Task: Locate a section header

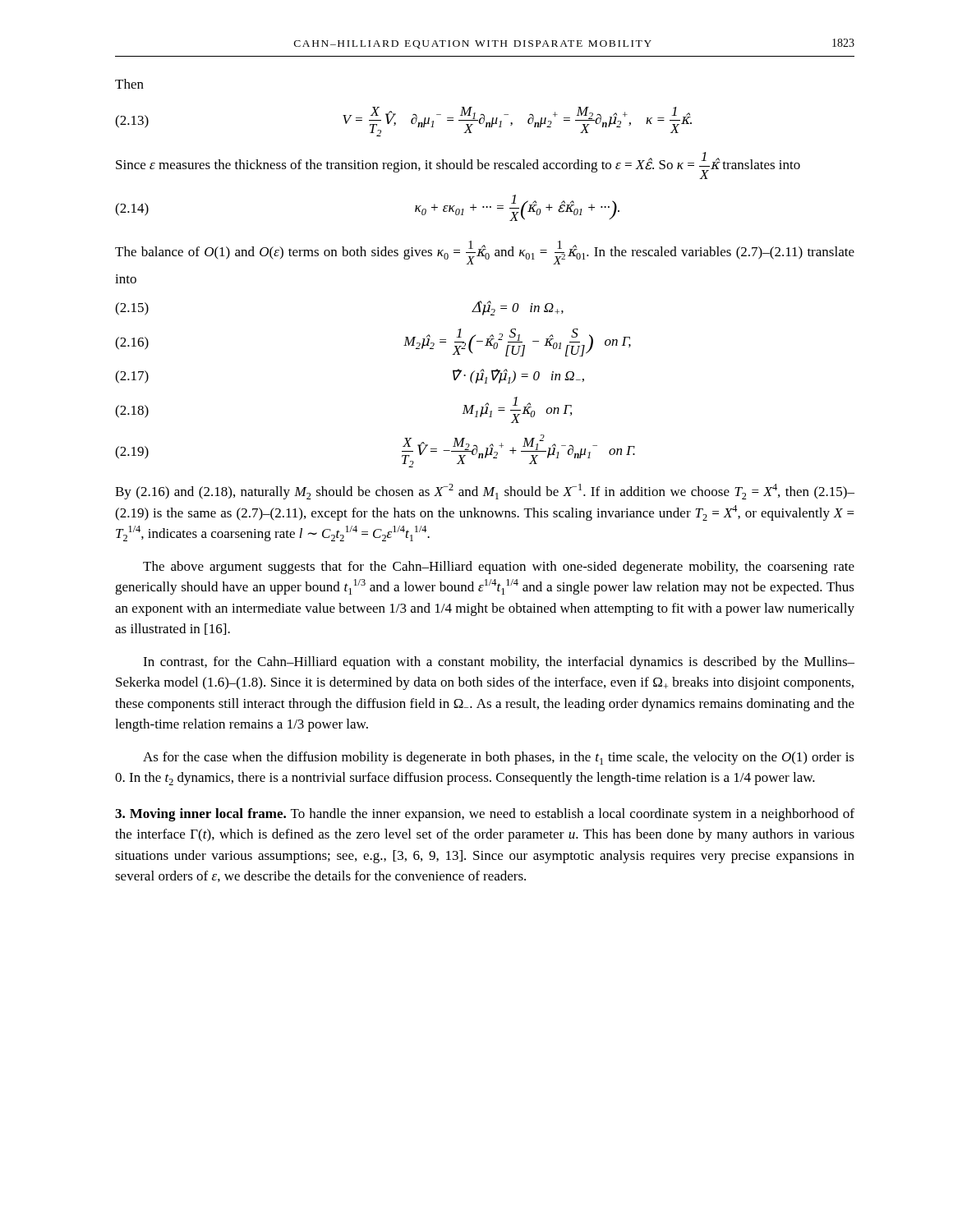Action: [485, 845]
